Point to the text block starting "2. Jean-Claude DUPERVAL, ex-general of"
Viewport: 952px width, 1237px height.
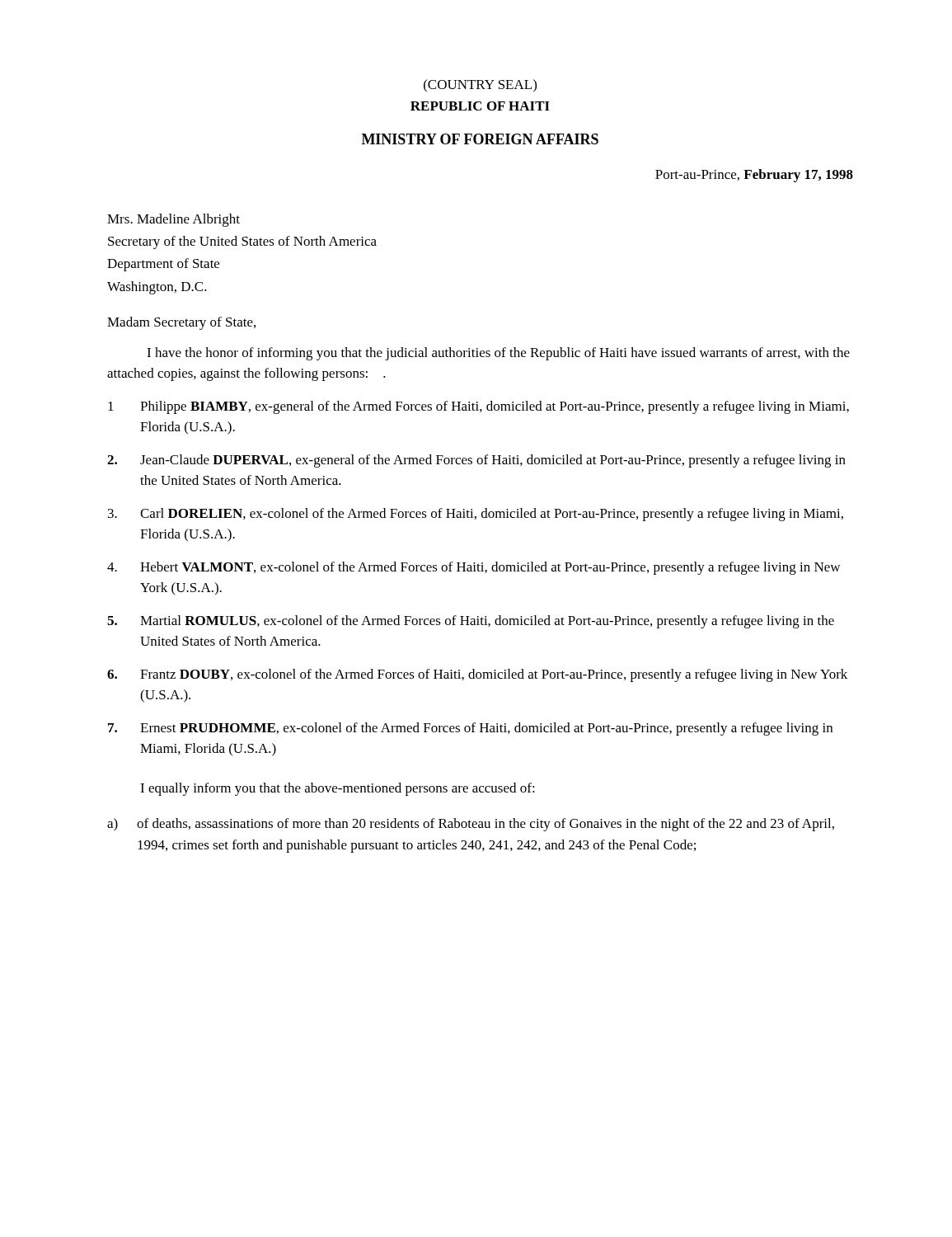click(x=480, y=470)
